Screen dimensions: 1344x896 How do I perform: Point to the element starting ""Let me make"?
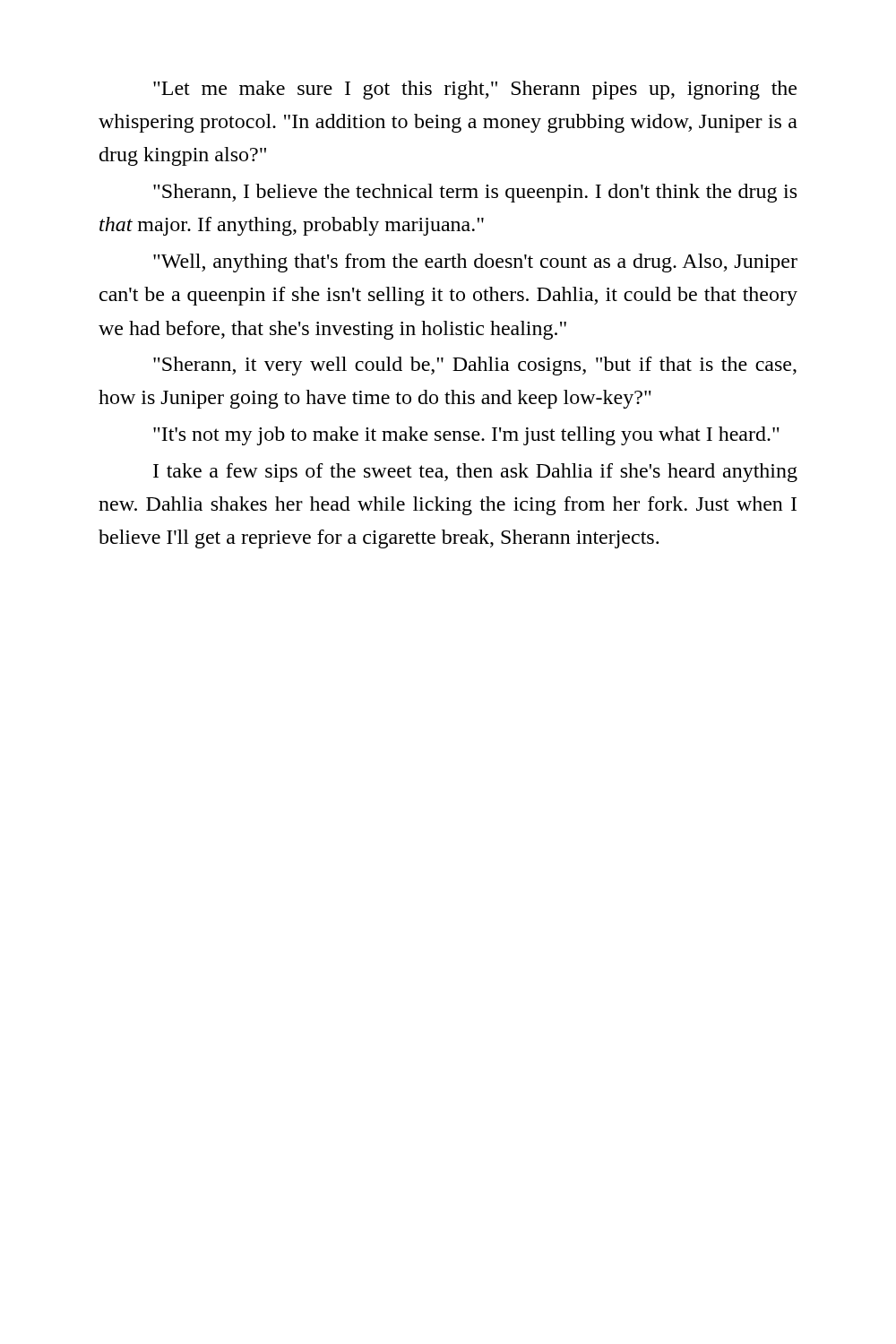(448, 313)
